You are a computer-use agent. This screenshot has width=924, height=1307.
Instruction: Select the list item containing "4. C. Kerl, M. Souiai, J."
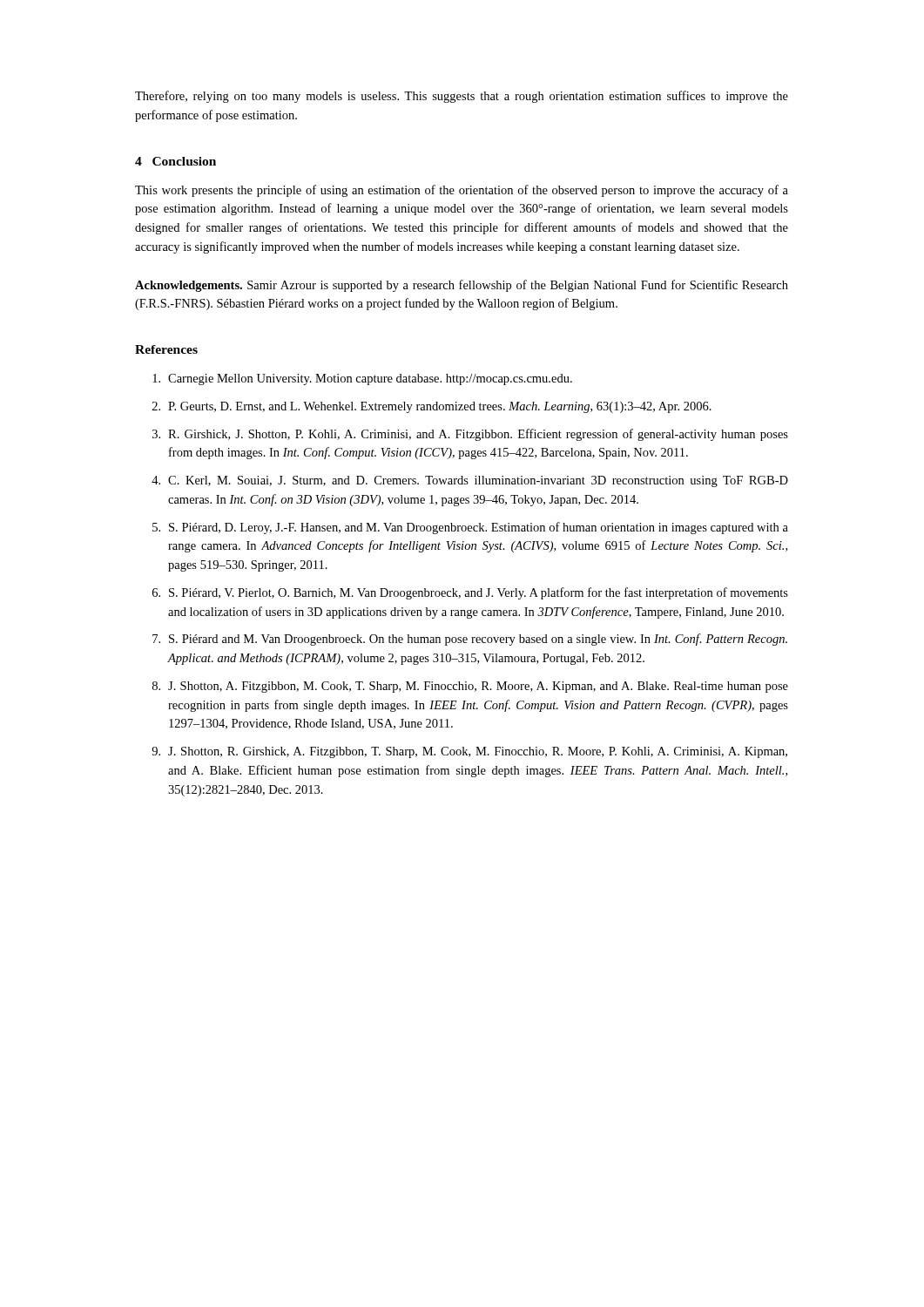462,490
